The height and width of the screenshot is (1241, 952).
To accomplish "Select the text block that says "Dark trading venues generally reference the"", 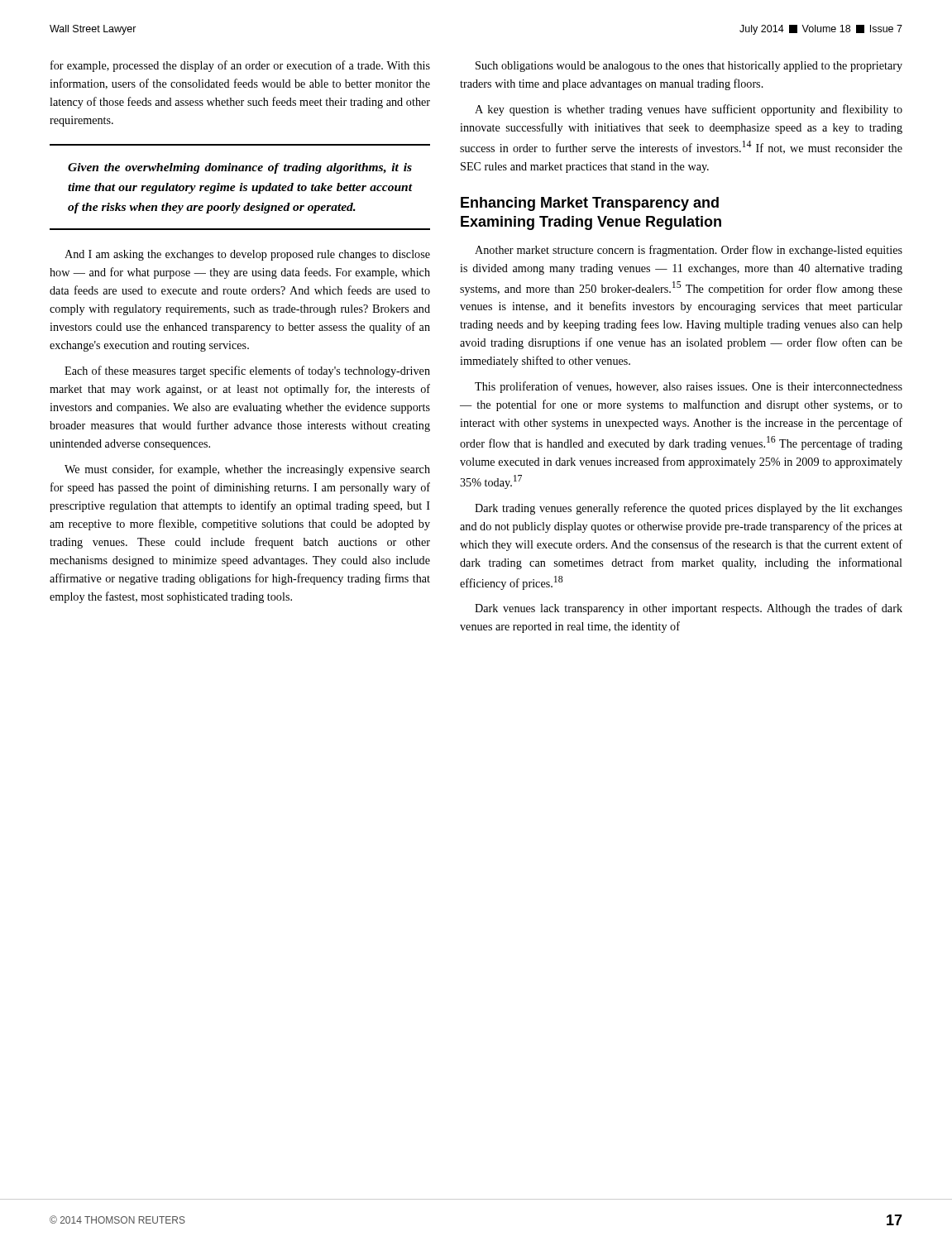I will click(681, 545).
